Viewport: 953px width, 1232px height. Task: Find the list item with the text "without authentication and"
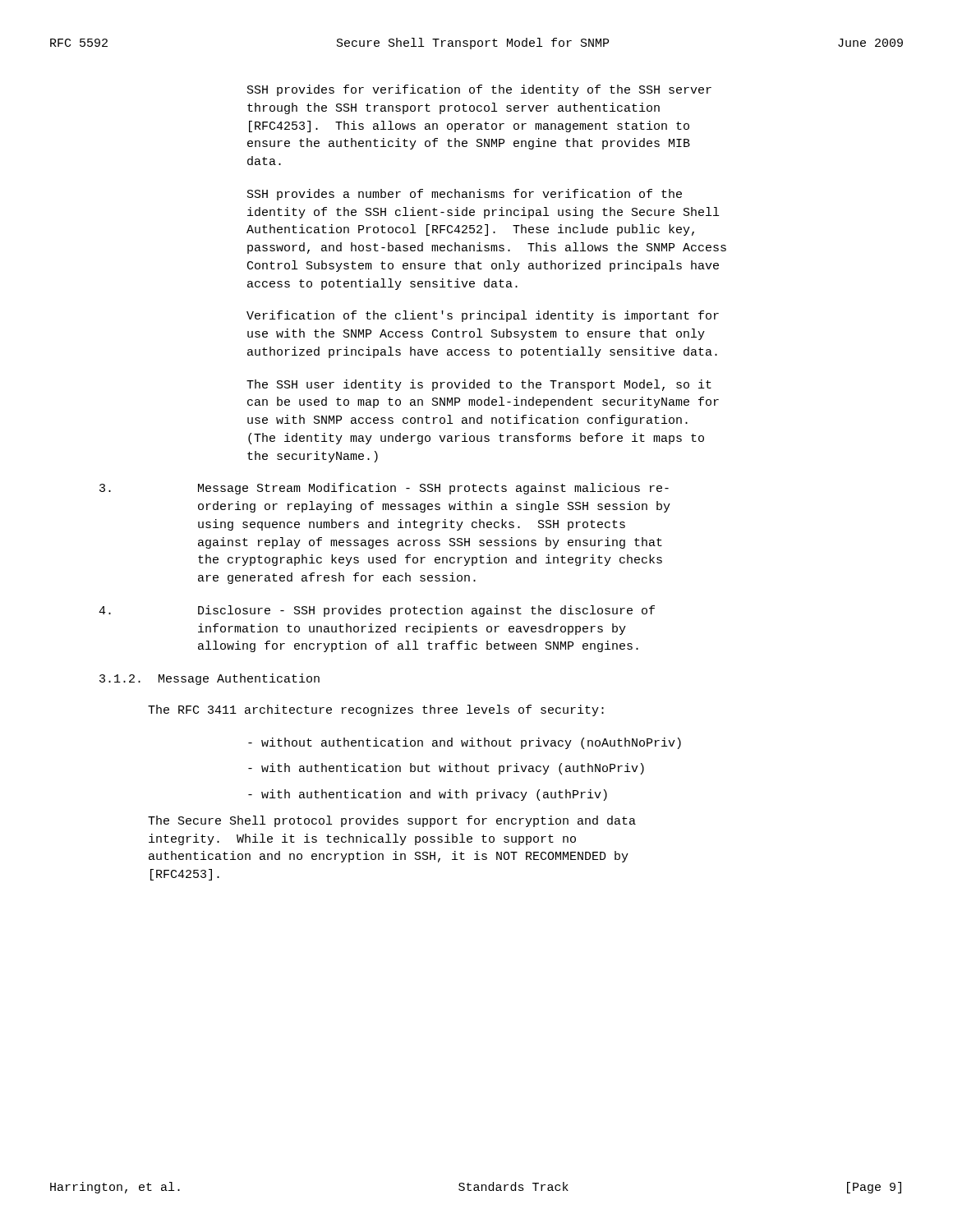pos(465,743)
